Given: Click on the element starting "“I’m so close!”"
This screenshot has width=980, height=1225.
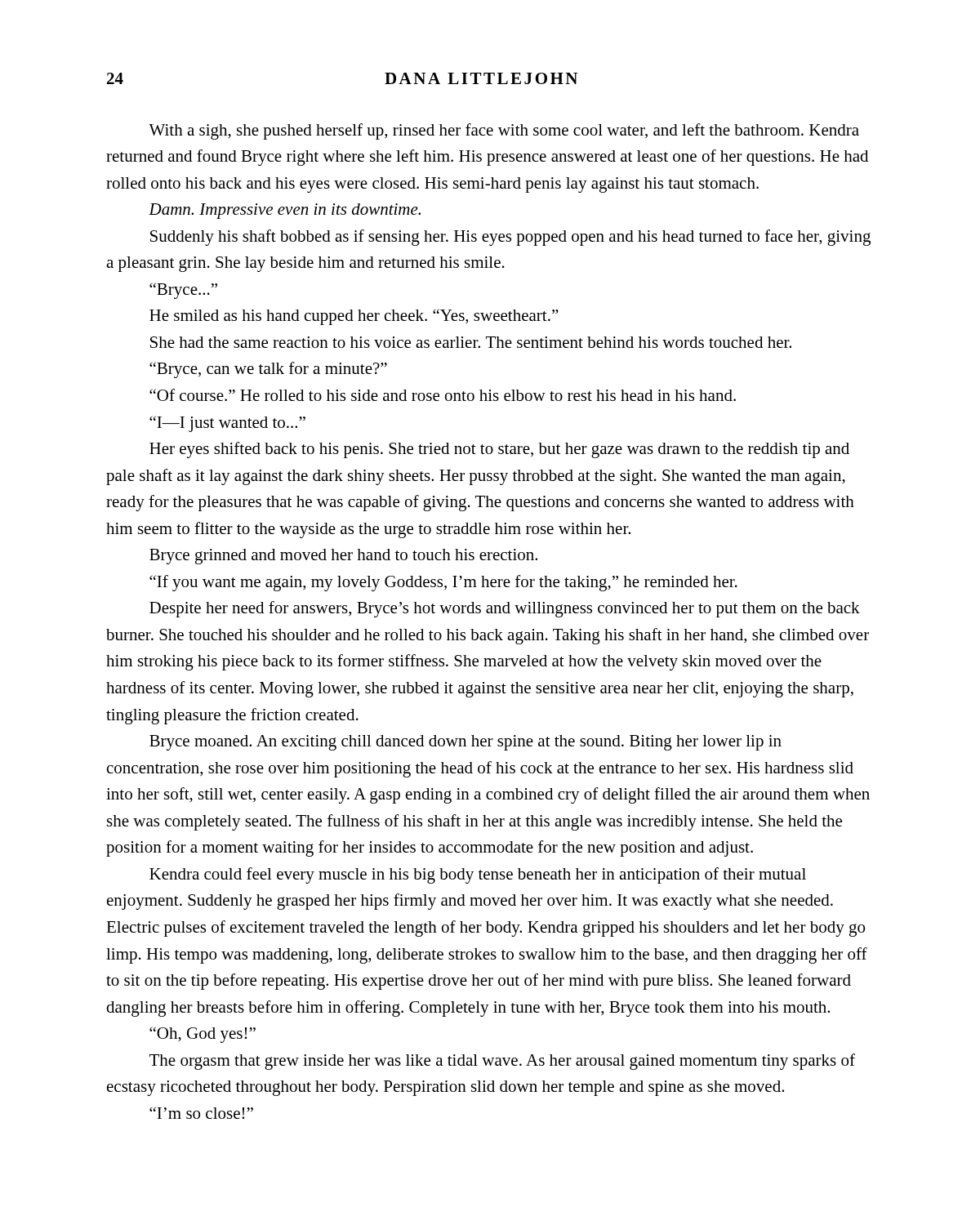Looking at the screenshot, I should pos(201,1113).
